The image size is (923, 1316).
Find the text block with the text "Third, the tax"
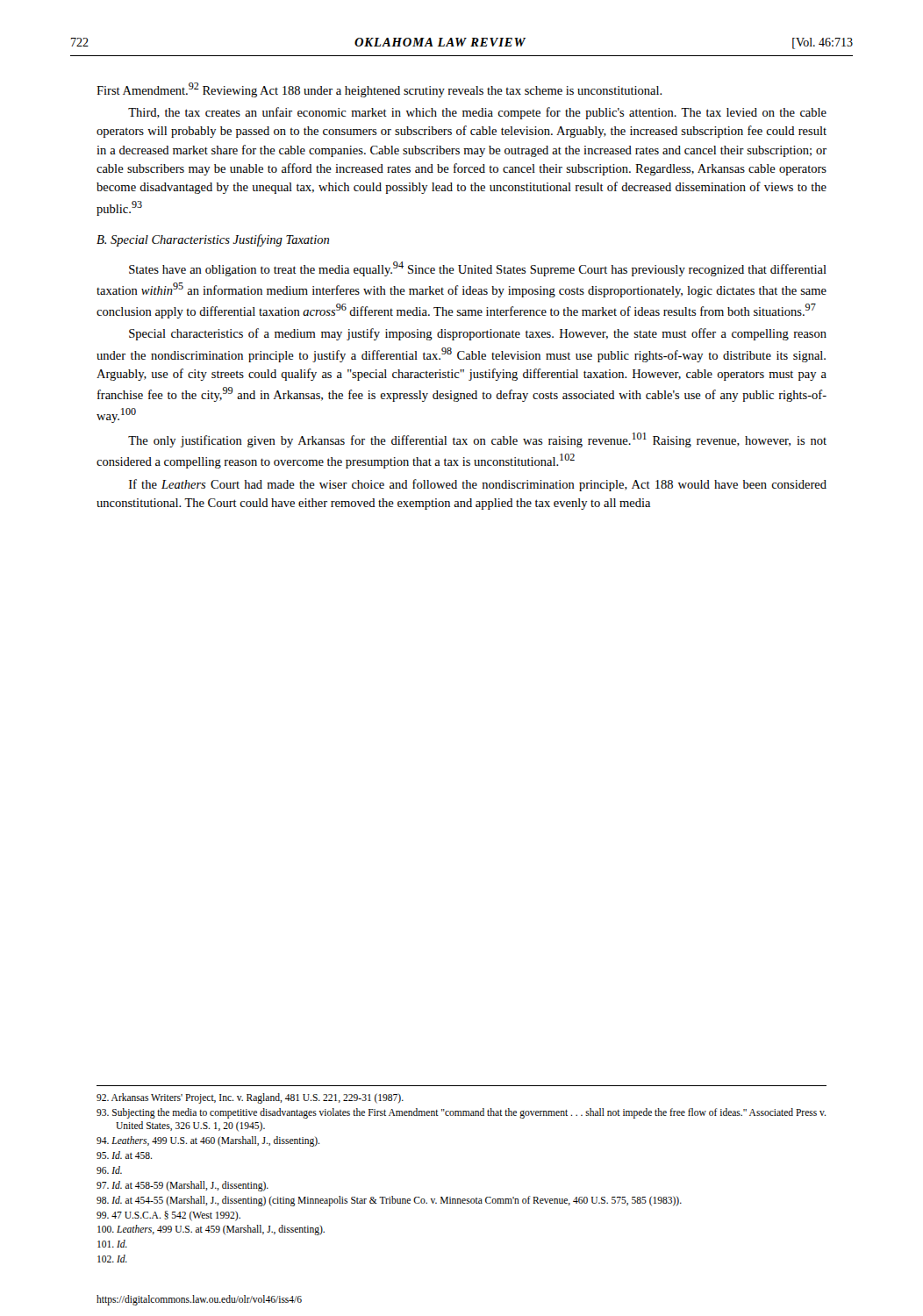point(462,161)
